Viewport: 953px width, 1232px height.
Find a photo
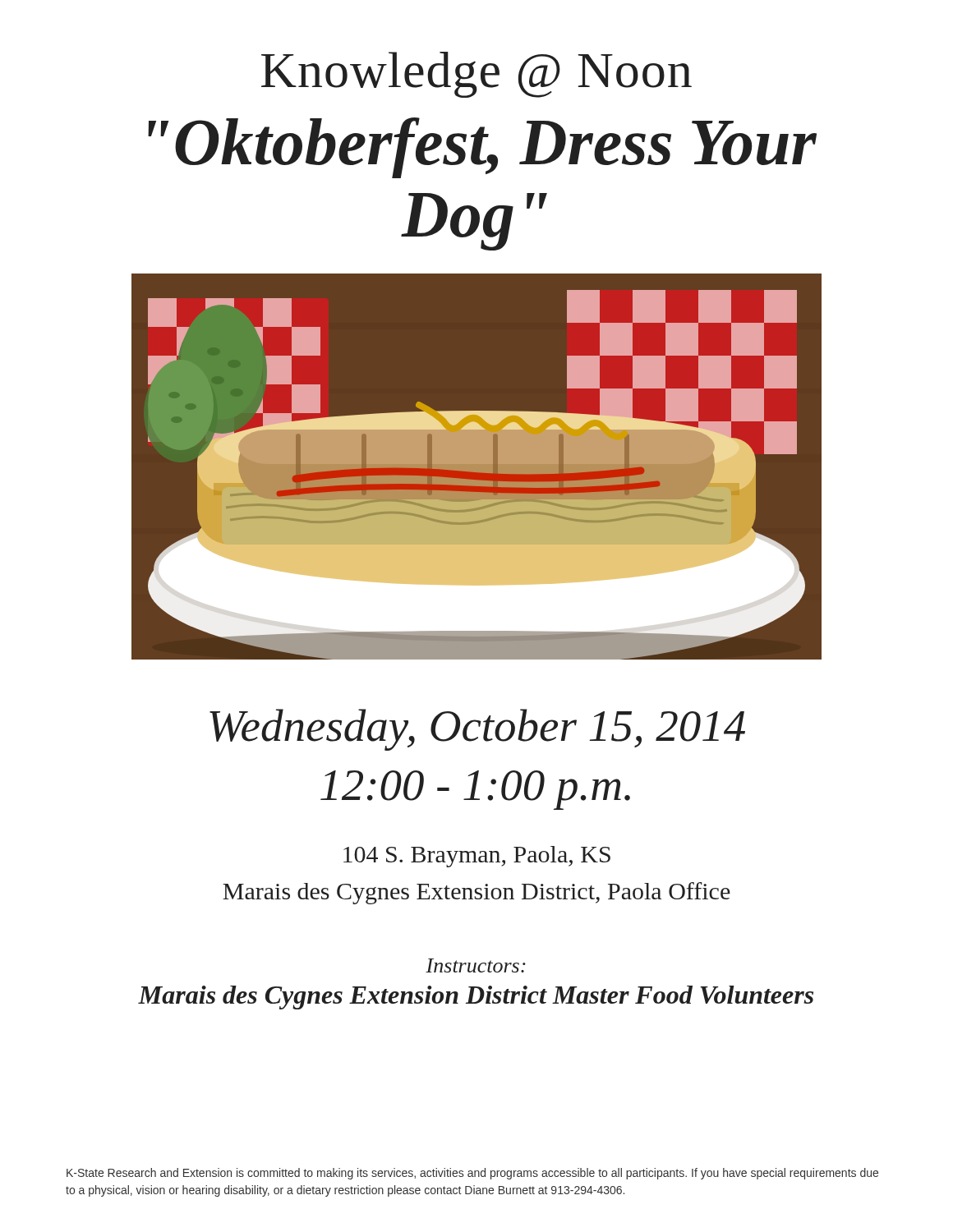[x=476, y=466]
